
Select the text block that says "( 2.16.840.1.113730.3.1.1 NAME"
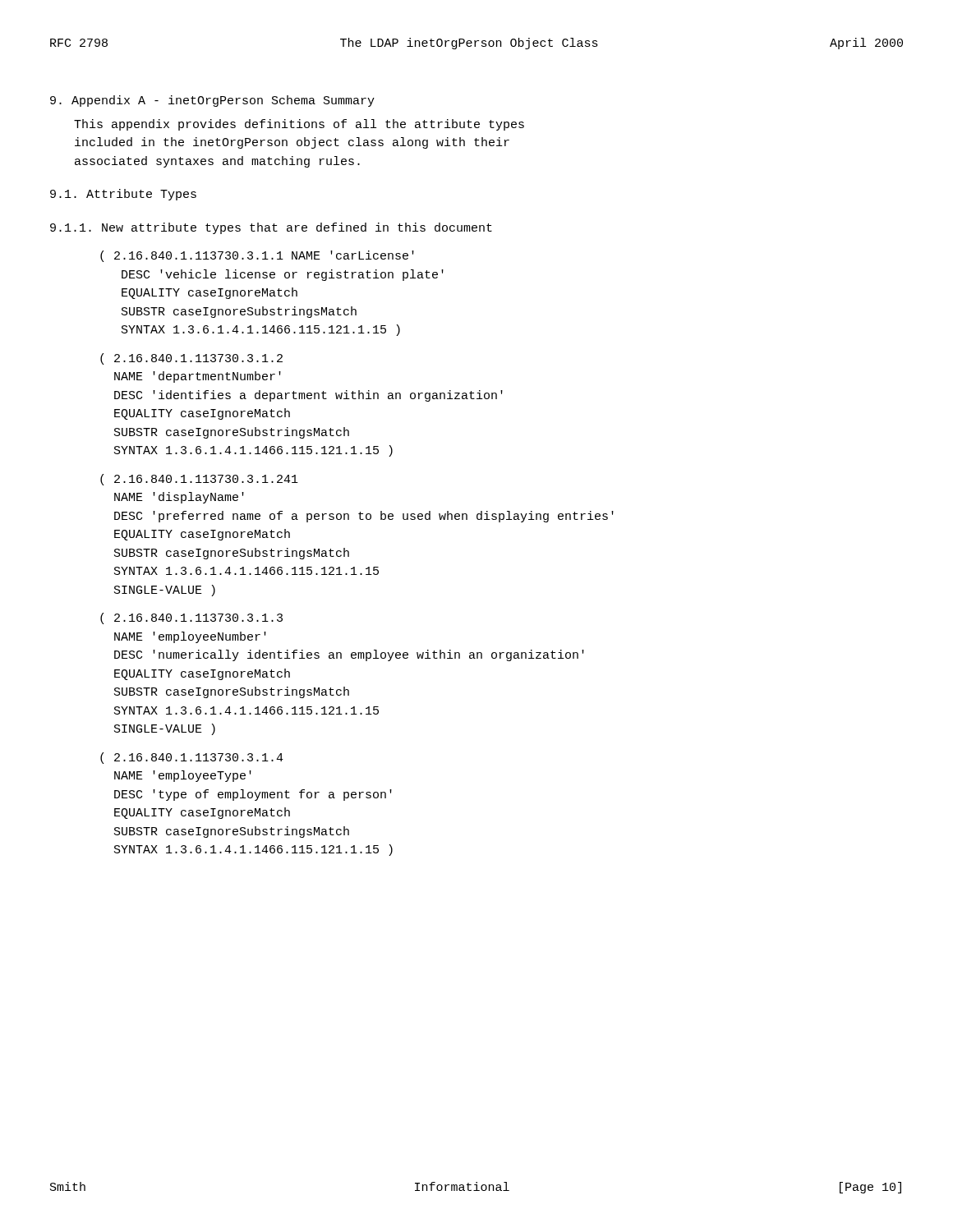272,294
